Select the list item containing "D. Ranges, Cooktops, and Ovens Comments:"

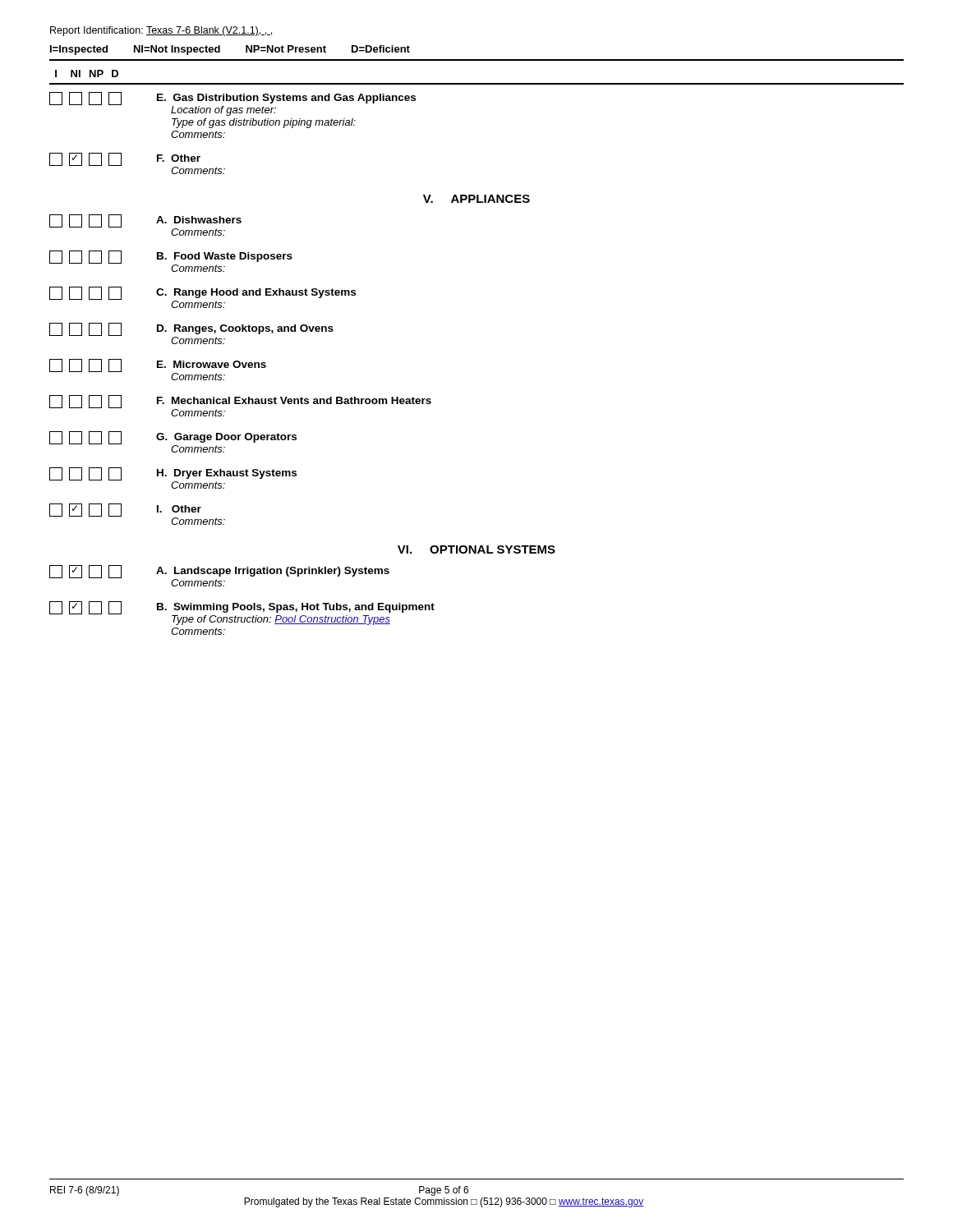(191, 333)
